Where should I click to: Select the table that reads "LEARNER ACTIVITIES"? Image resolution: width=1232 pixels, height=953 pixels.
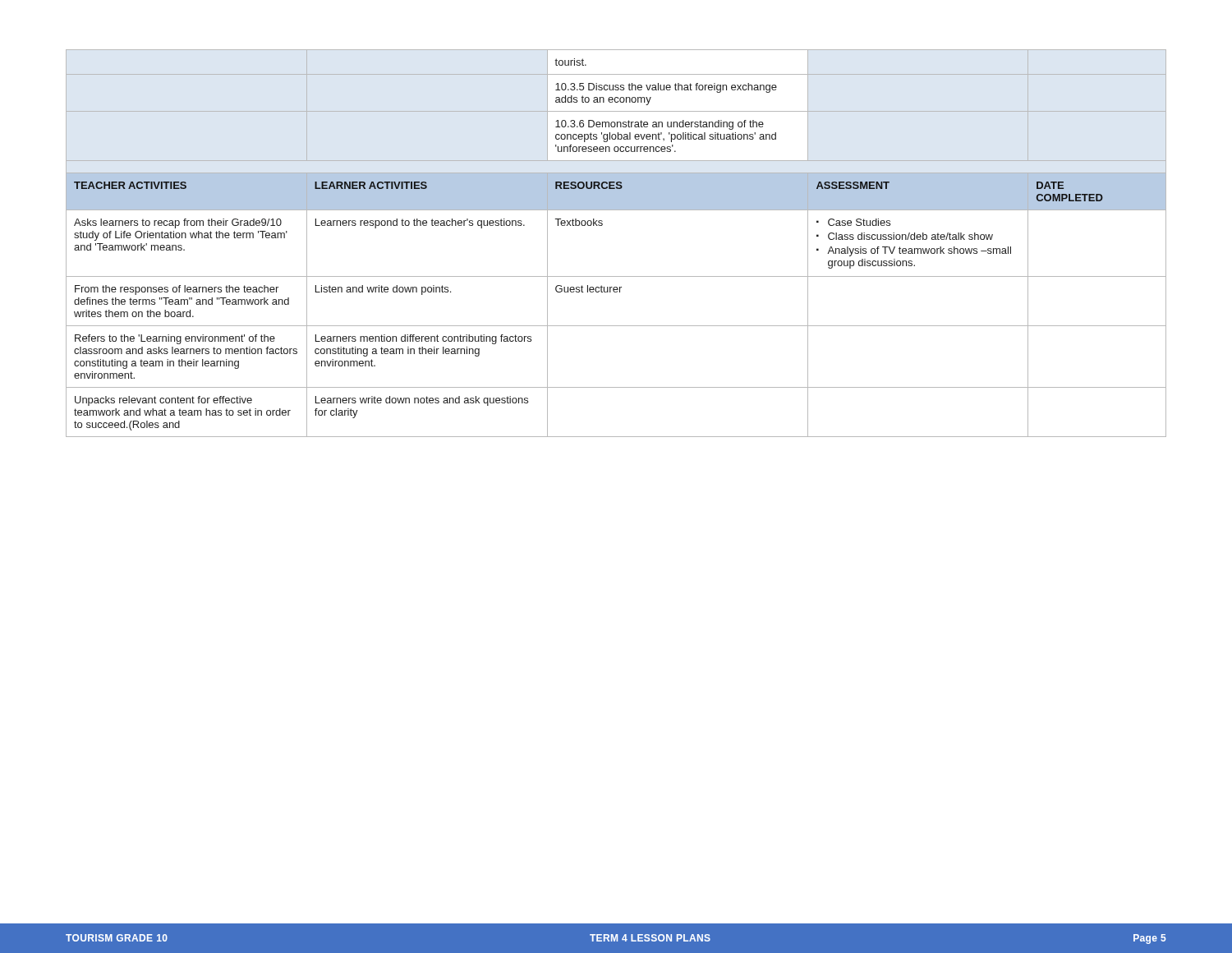616,243
